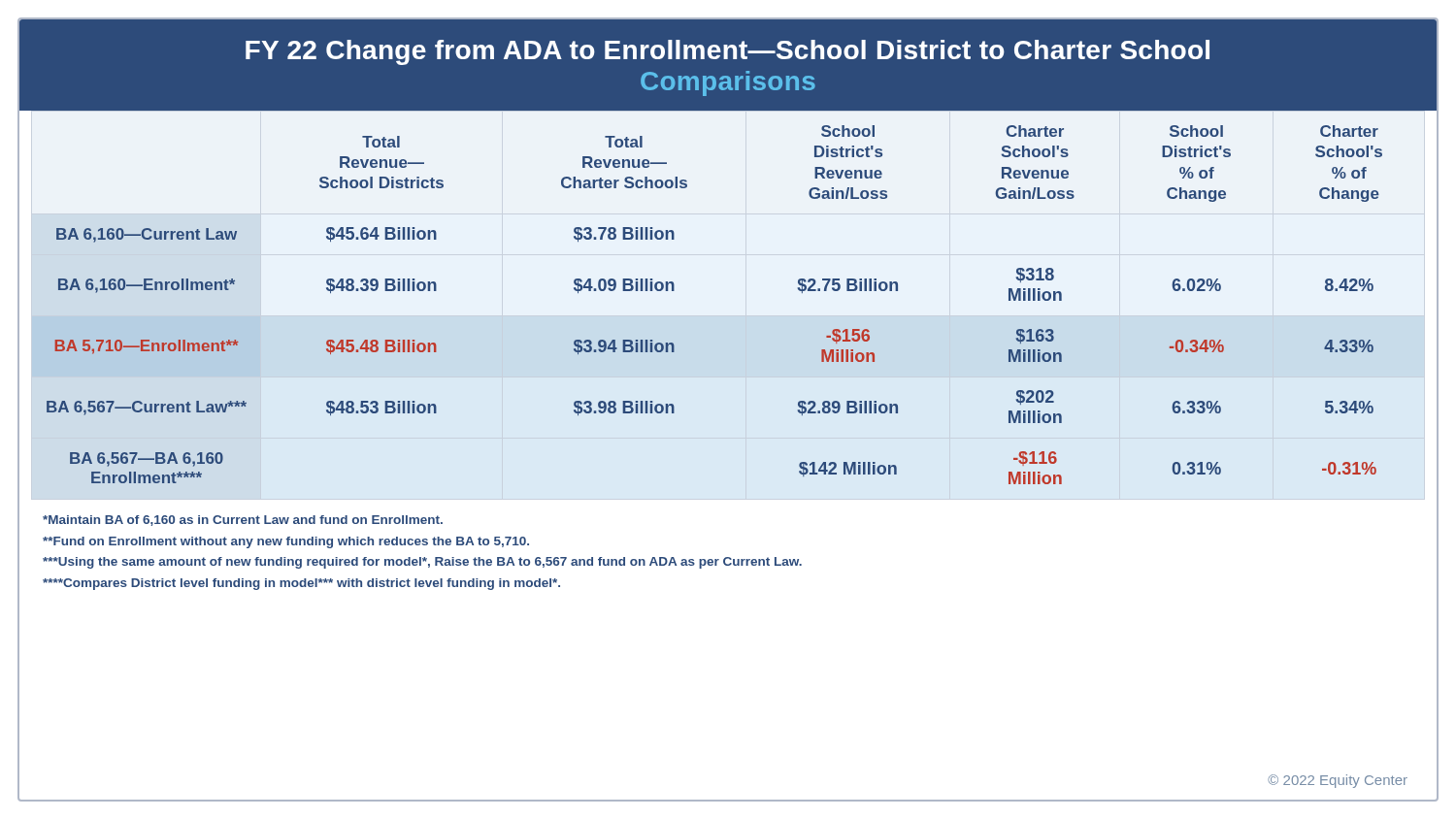Navigate to the region starting "Maintain BA of 6,160 as in Current Law"
Image resolution: width=1456 pixels, height=819 pixels.
click(x=243, y=520)
